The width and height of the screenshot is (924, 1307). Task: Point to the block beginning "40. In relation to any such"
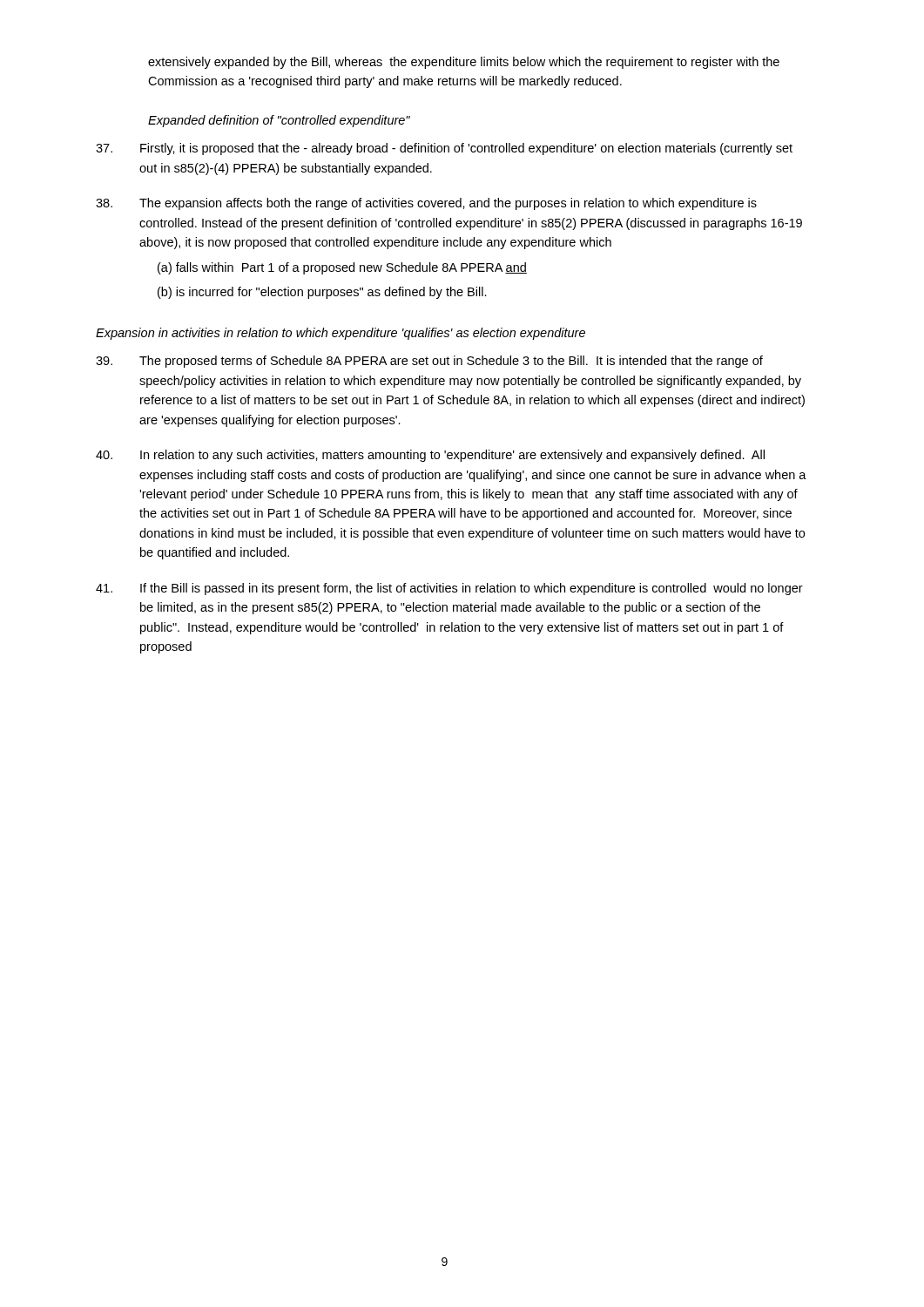453,504
